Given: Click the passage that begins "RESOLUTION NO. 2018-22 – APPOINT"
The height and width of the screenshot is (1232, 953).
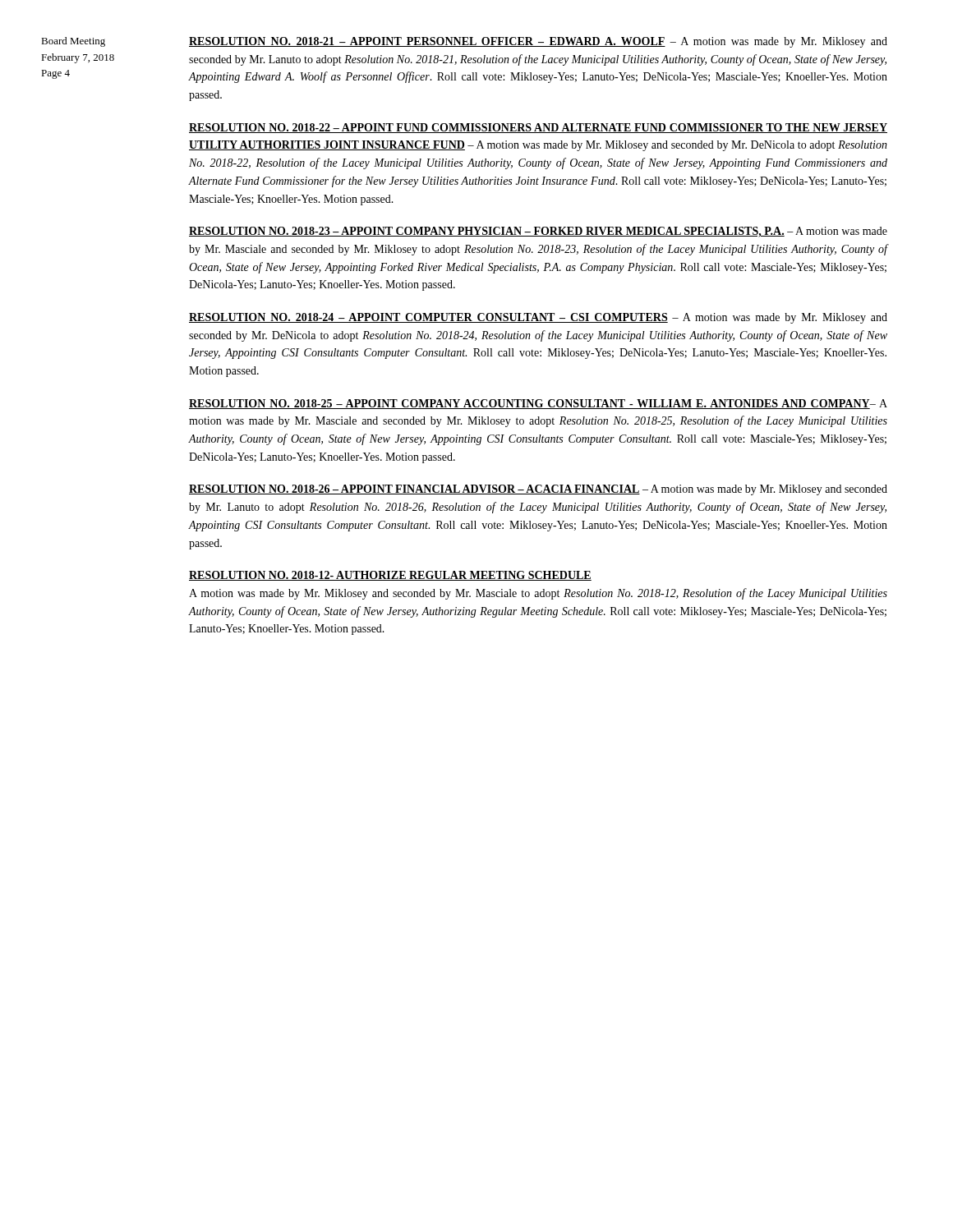Looking at the screenshot, I should click(538, 163).
